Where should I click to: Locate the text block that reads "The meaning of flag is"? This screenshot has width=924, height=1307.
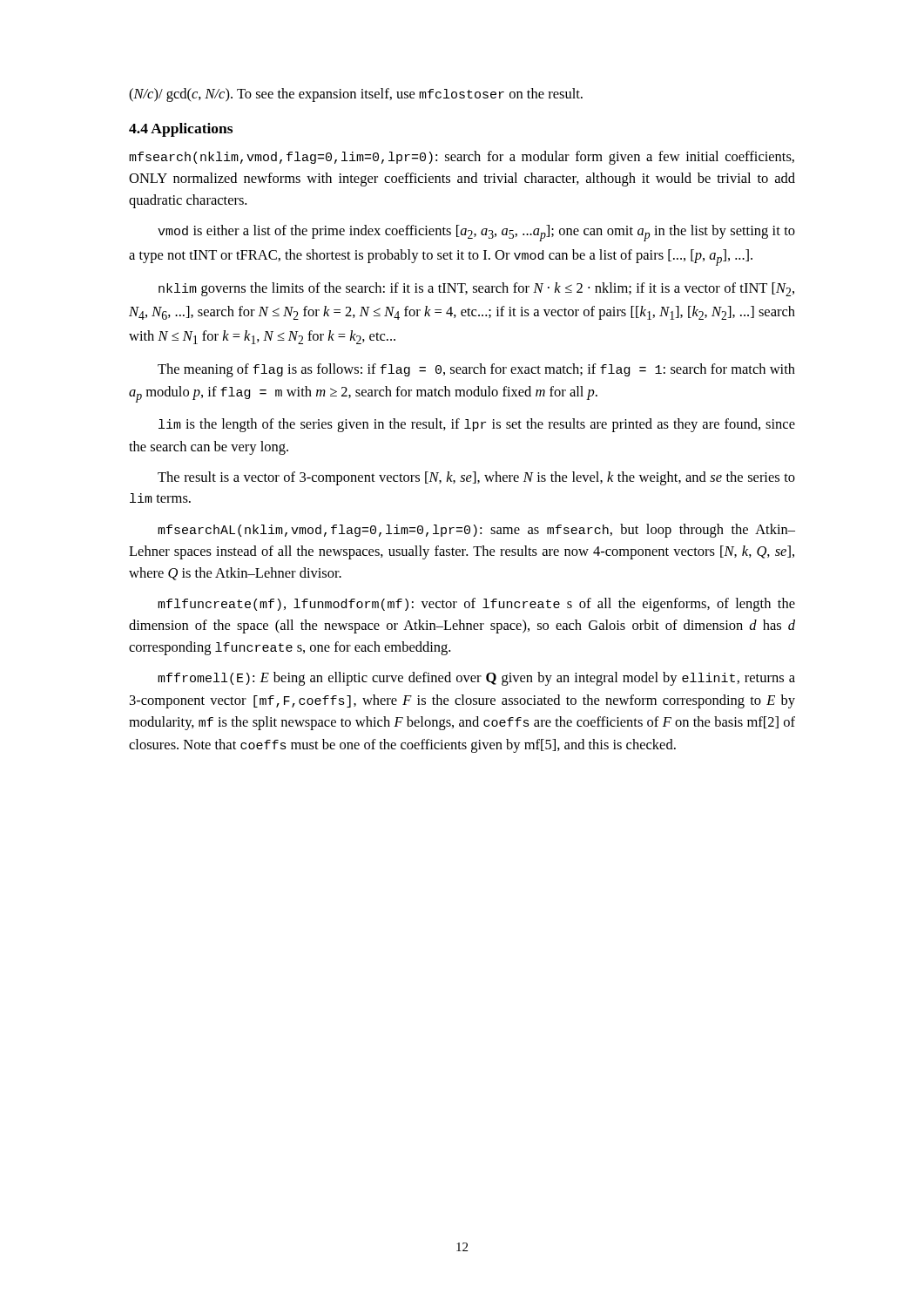click(x=462, y=382)
